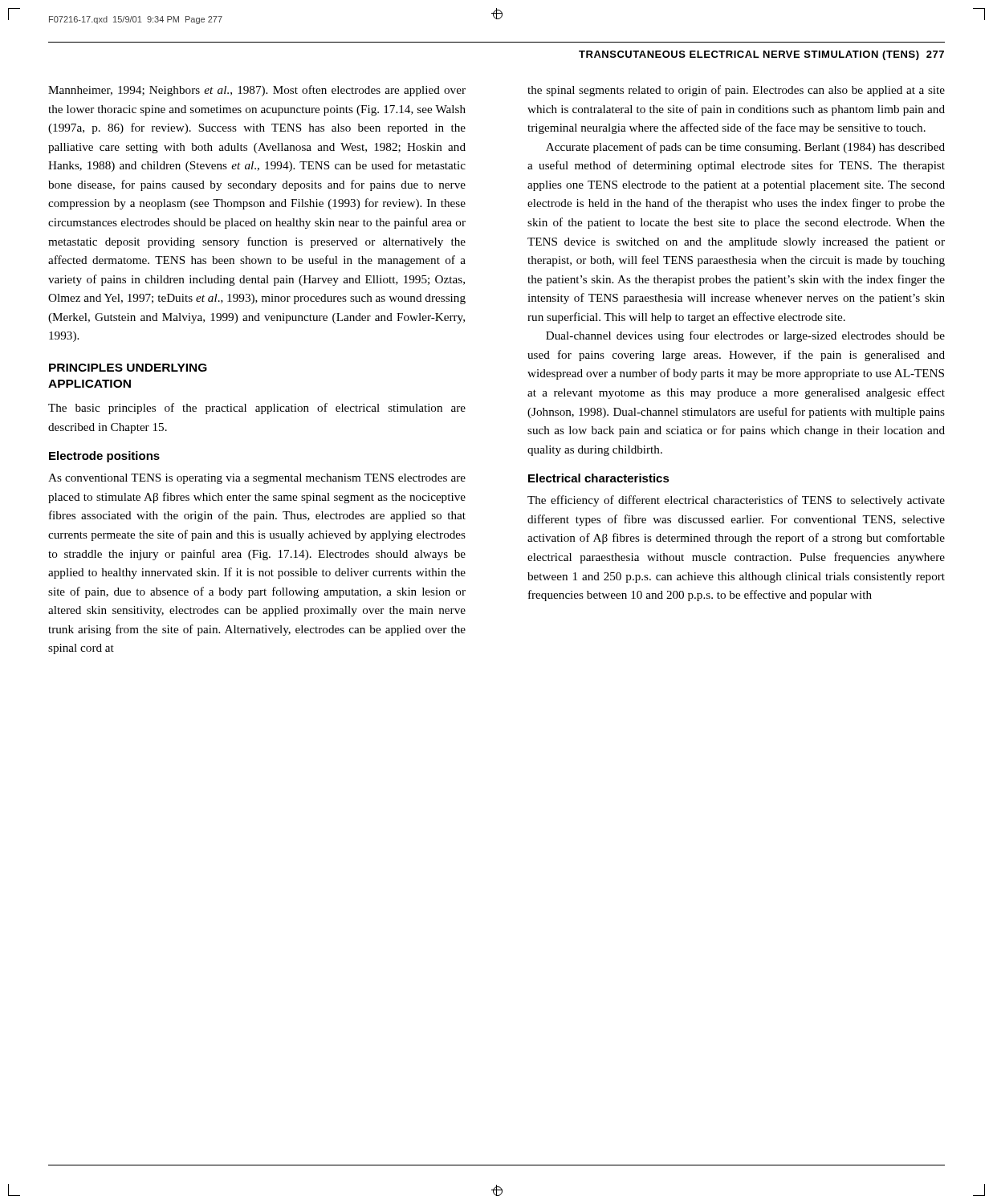This screenshot has height=1204, width=993.
Task: Click on the section header that reads "Electrical characteristics"
Action: 598,478
